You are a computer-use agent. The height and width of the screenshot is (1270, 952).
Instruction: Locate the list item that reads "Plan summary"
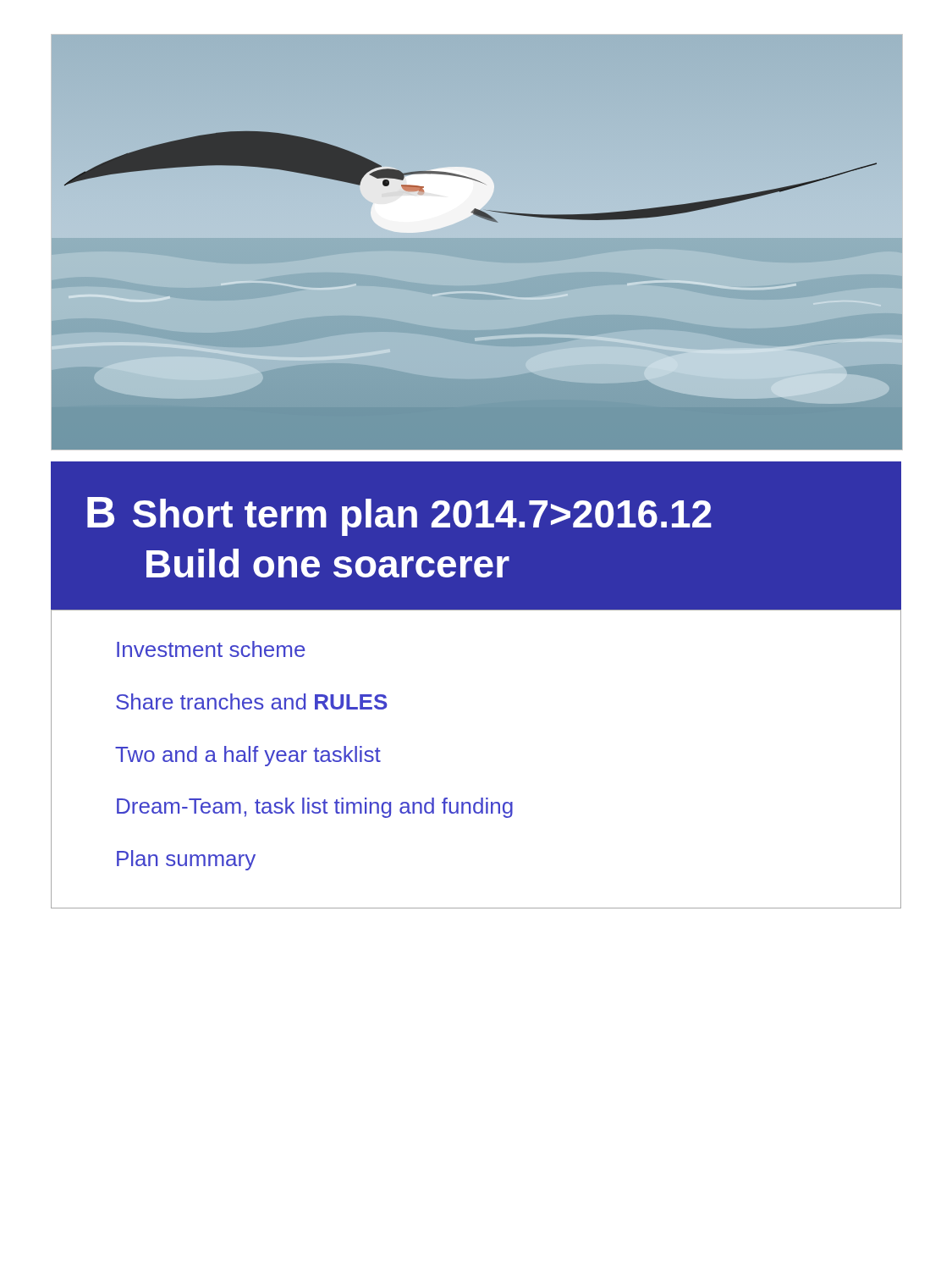coord(185,859)
